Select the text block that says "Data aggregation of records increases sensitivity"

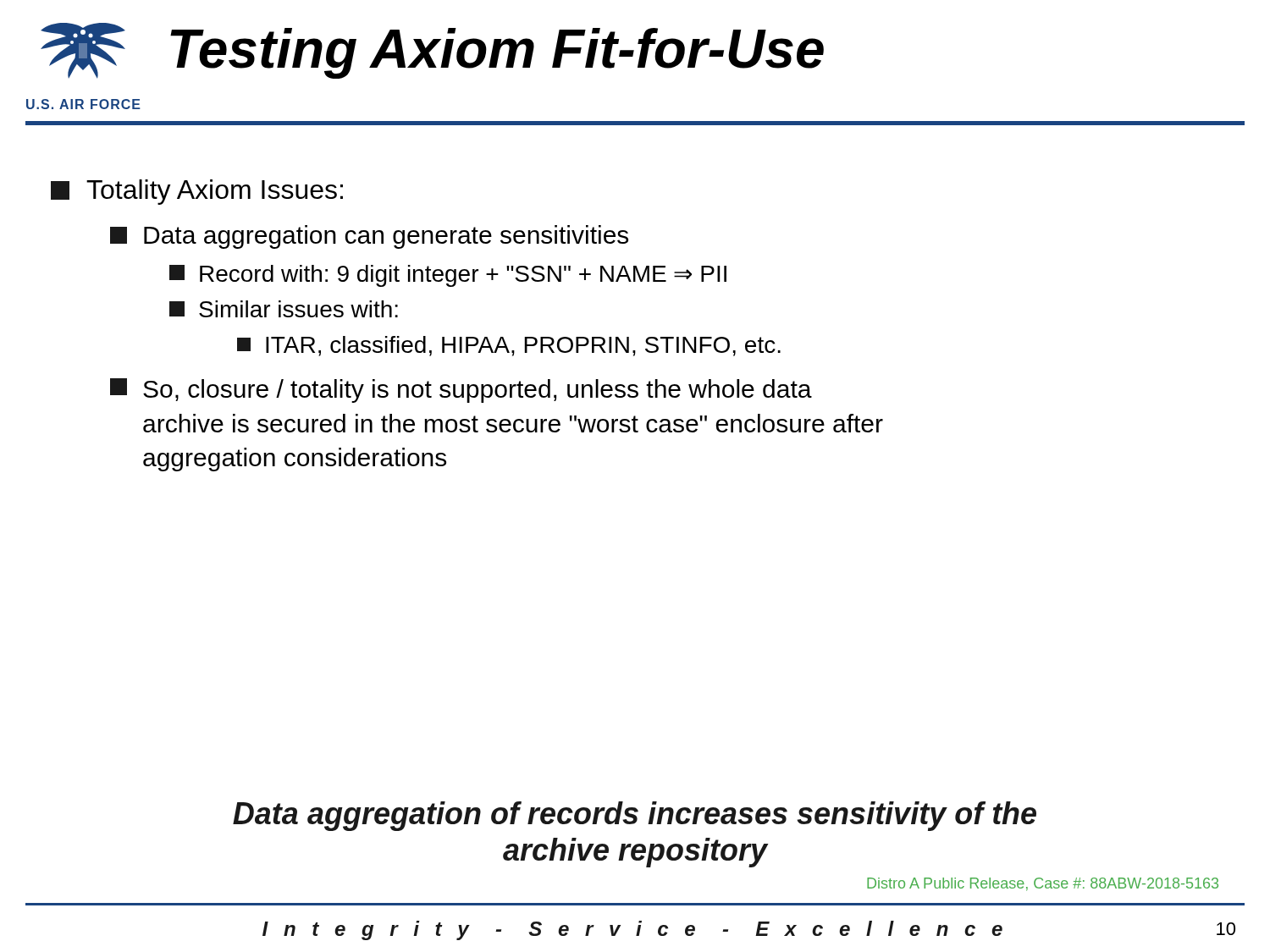click(x=635, y=832)
